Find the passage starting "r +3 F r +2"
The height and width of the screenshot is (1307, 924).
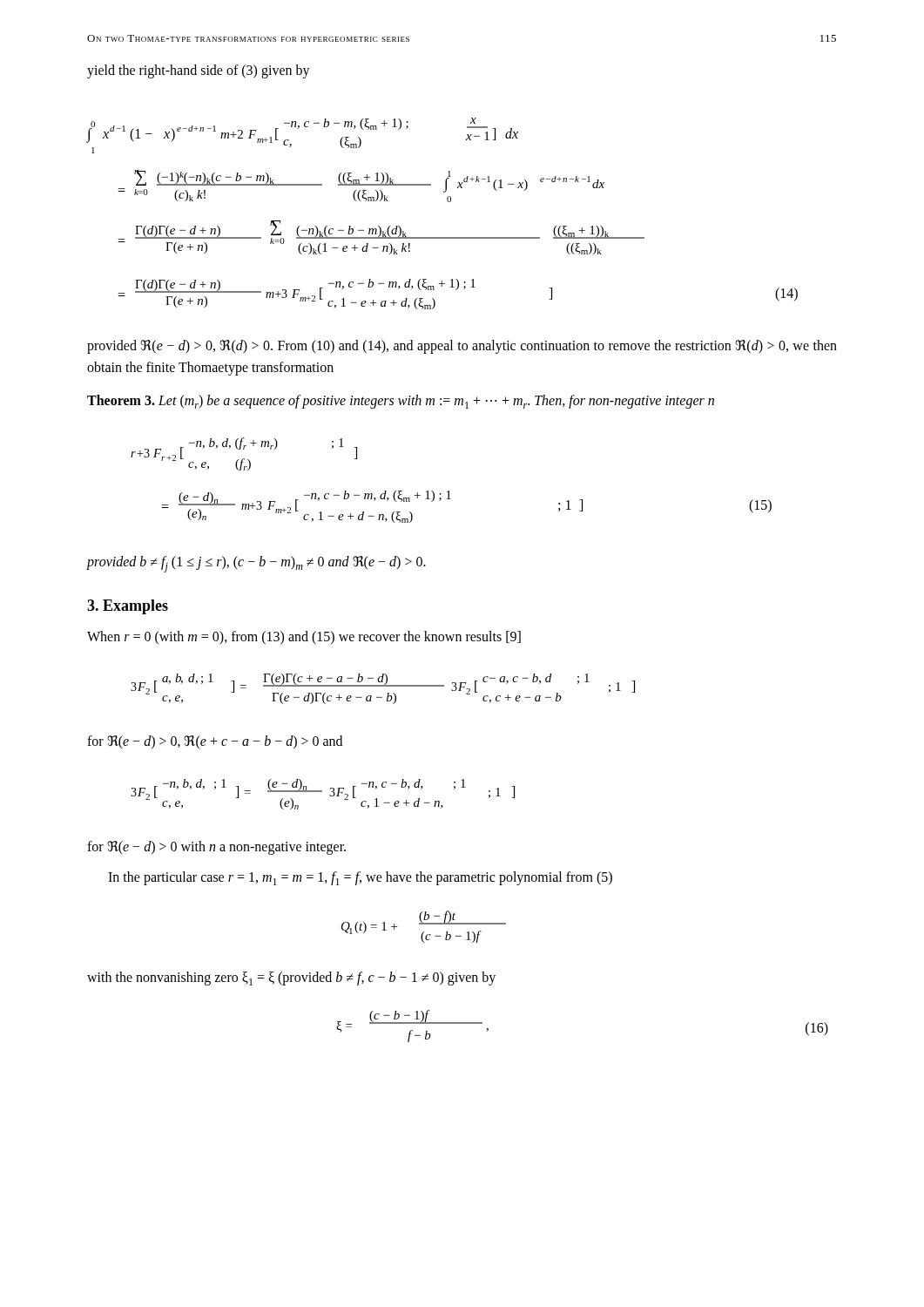point(197,447)
